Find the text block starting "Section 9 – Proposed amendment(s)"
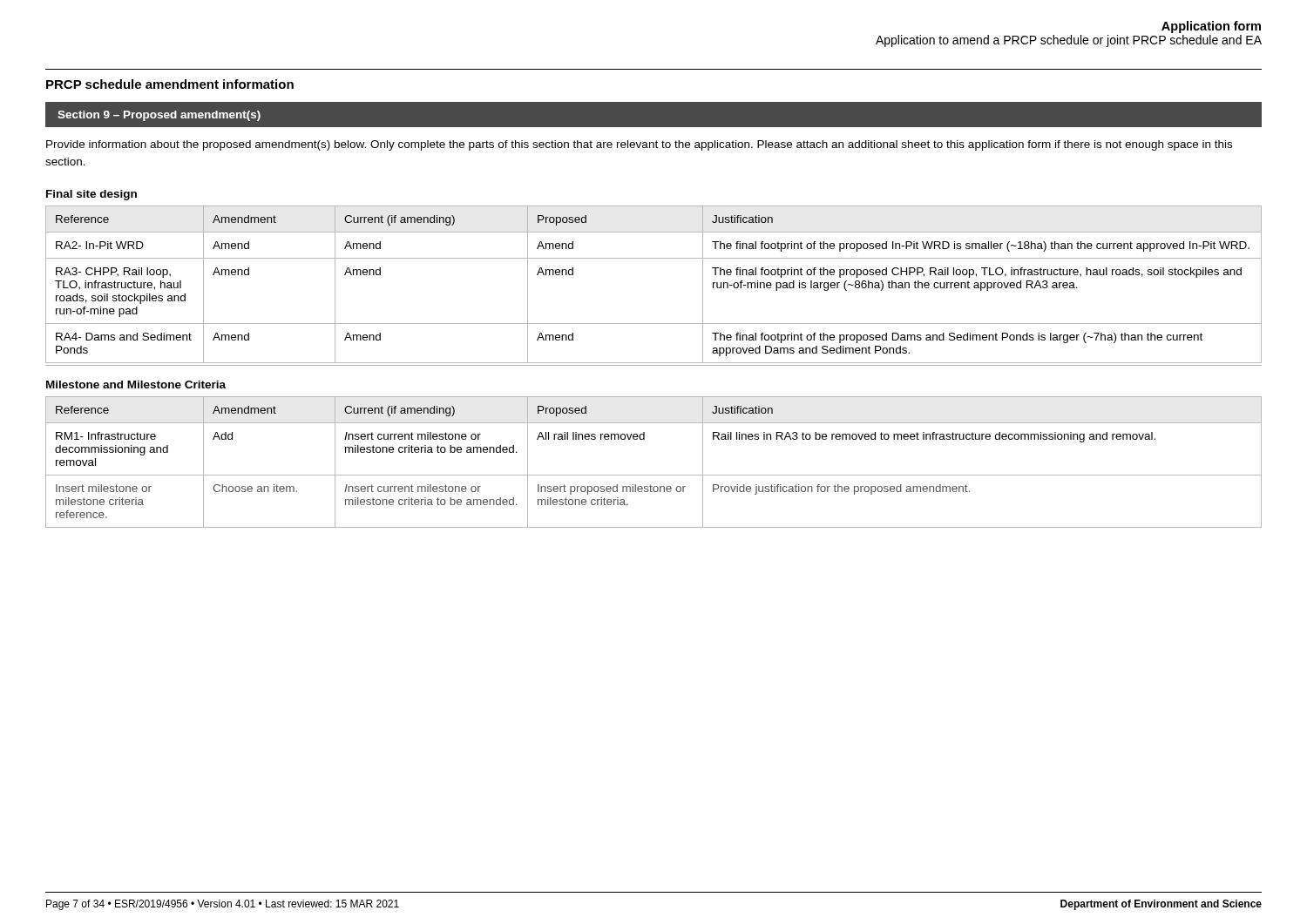Viewport: 1307px width, 924px height. coord(159,115)
